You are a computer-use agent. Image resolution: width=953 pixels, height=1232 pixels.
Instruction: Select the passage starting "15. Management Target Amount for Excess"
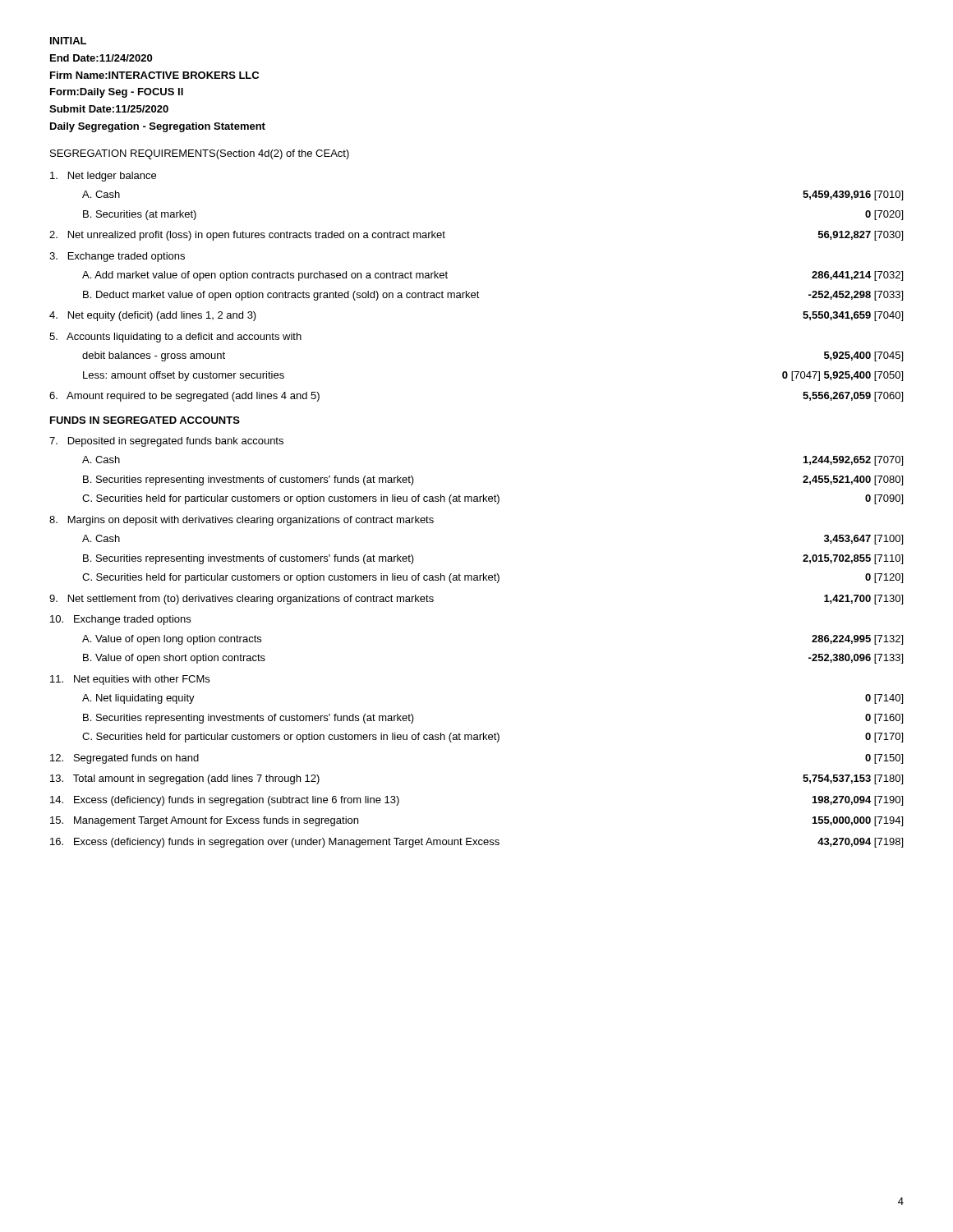tap(217, 821)
